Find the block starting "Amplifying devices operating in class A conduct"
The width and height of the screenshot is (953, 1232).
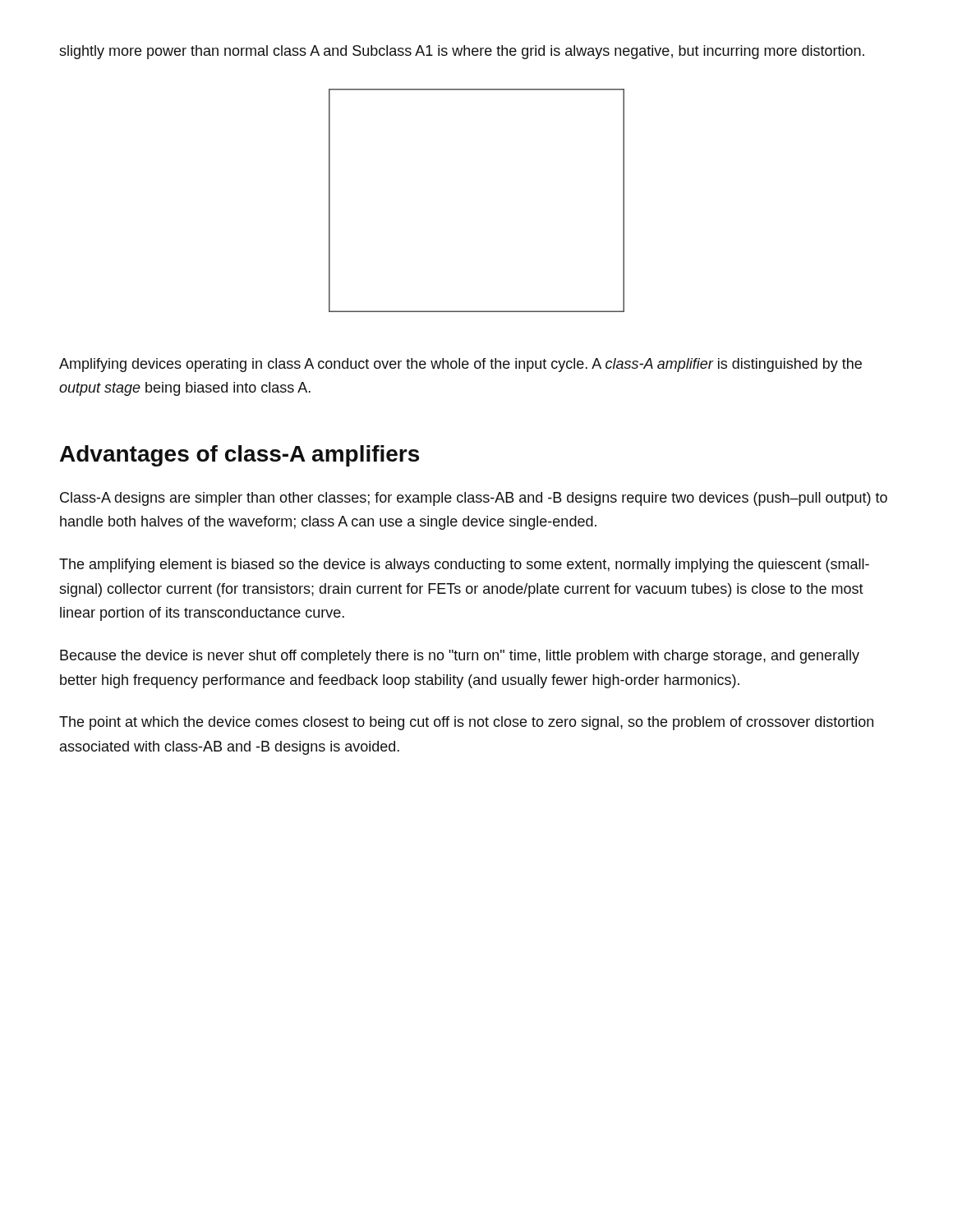[x=461, y=376]
